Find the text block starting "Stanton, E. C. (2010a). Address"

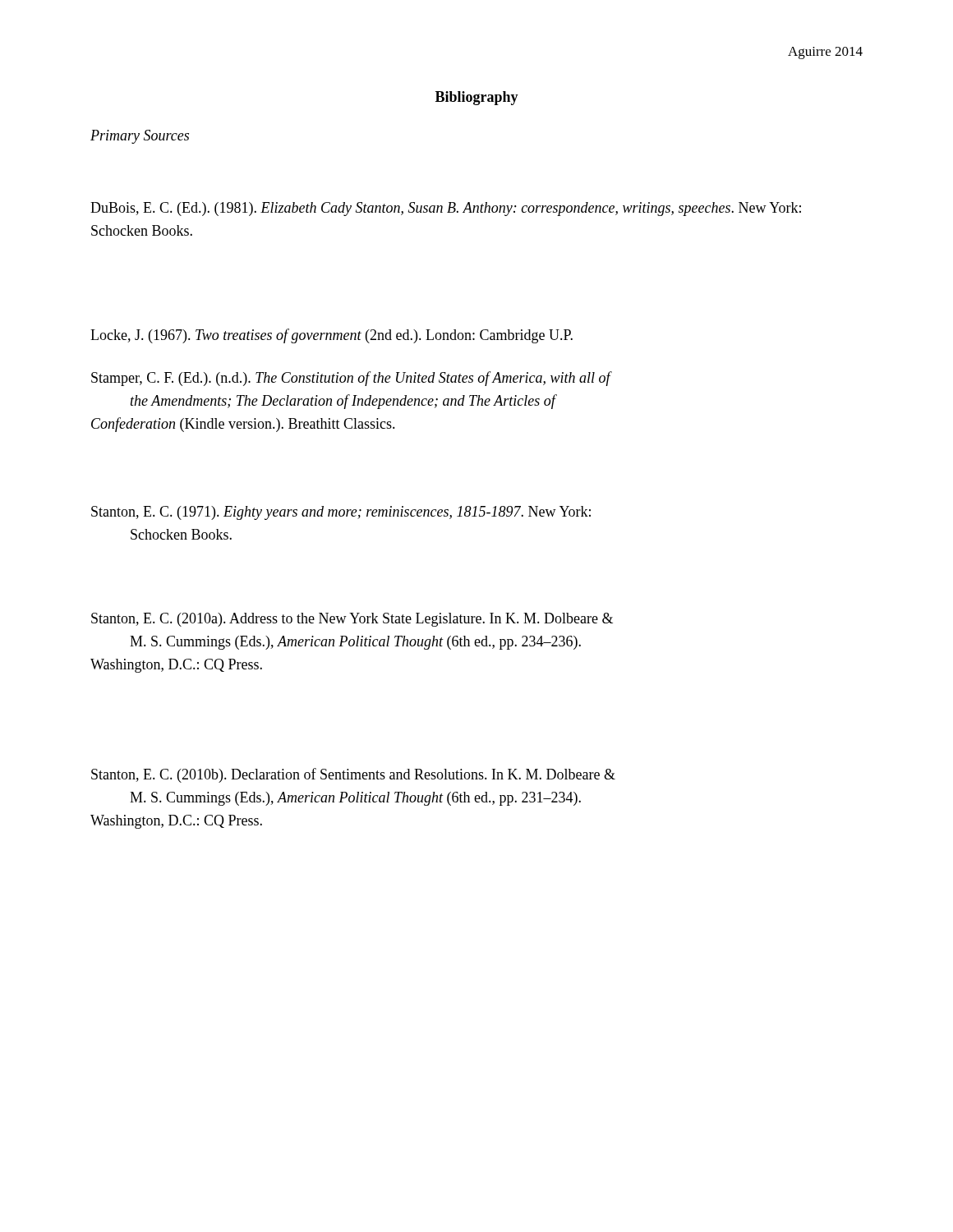(352, 641)
